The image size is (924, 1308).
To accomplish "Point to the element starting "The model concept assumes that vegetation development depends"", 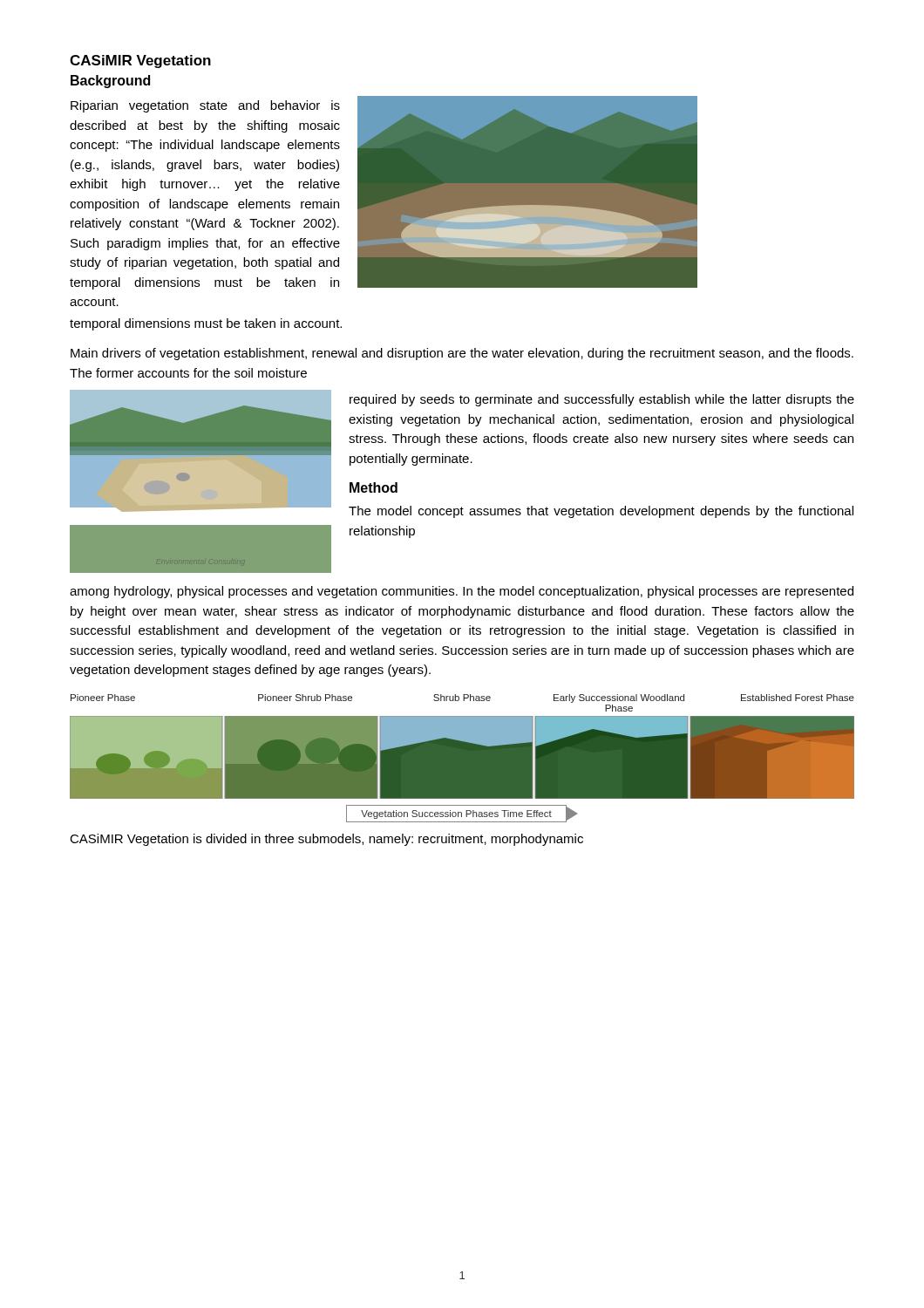I will [x=601, y=520].
